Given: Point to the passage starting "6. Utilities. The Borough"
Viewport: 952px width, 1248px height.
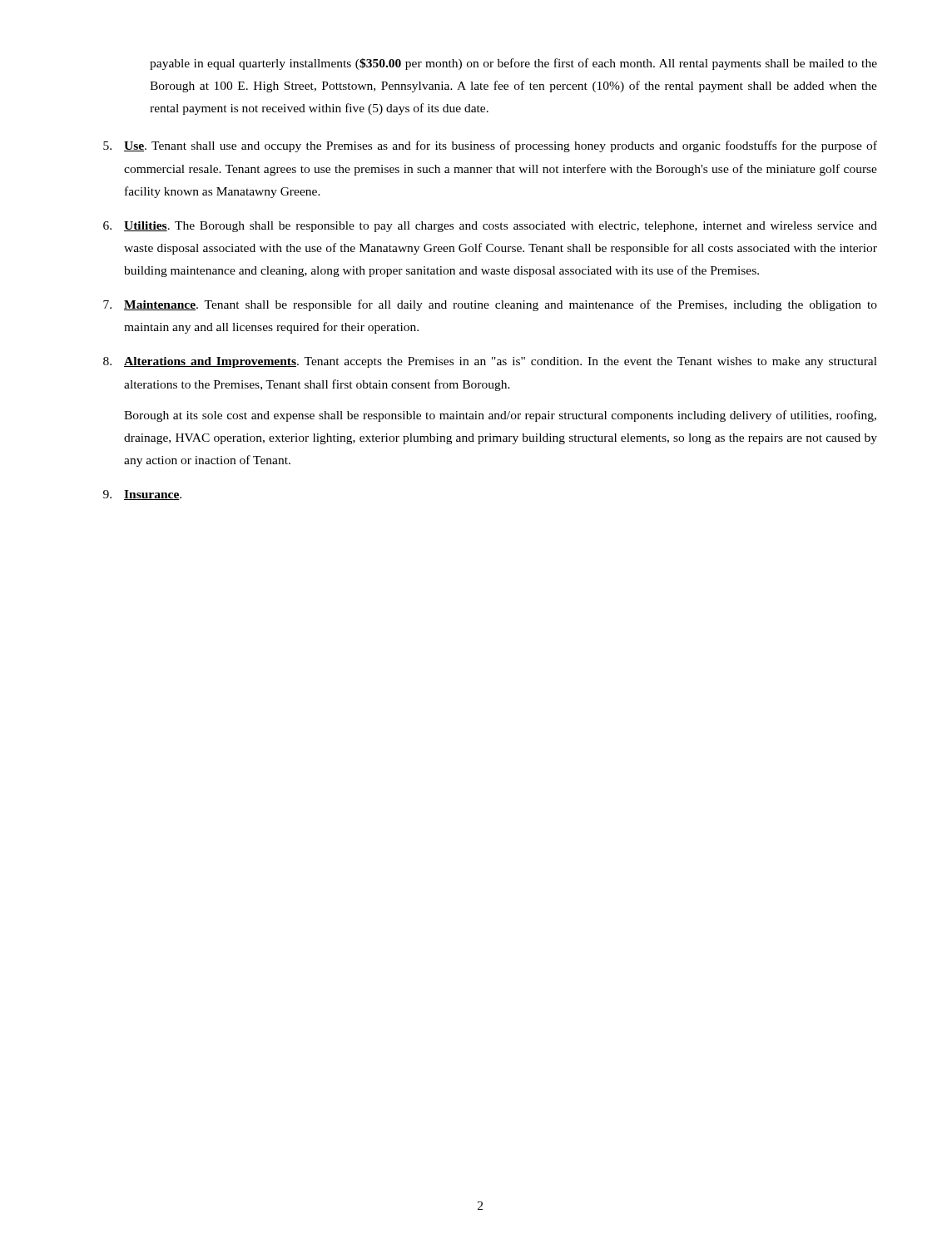Looking at the screenshot, I should (x=480, y=247).
